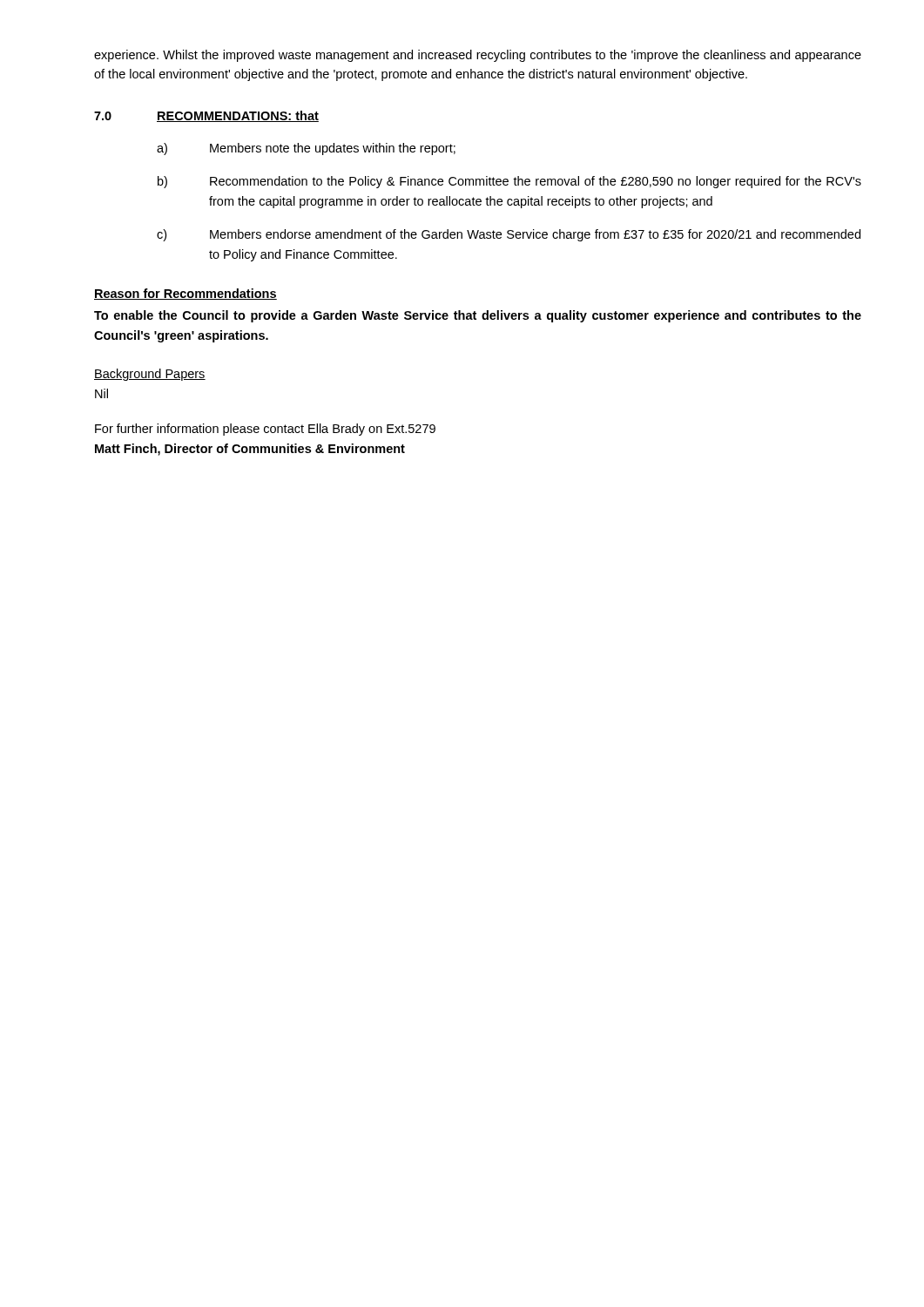Image resolution: width=924 pixels, height=1307 pixels.
Task: Find "a) Members note the updates within the report;" on this page
Action: pyautogui.click(x=306, y=149)
